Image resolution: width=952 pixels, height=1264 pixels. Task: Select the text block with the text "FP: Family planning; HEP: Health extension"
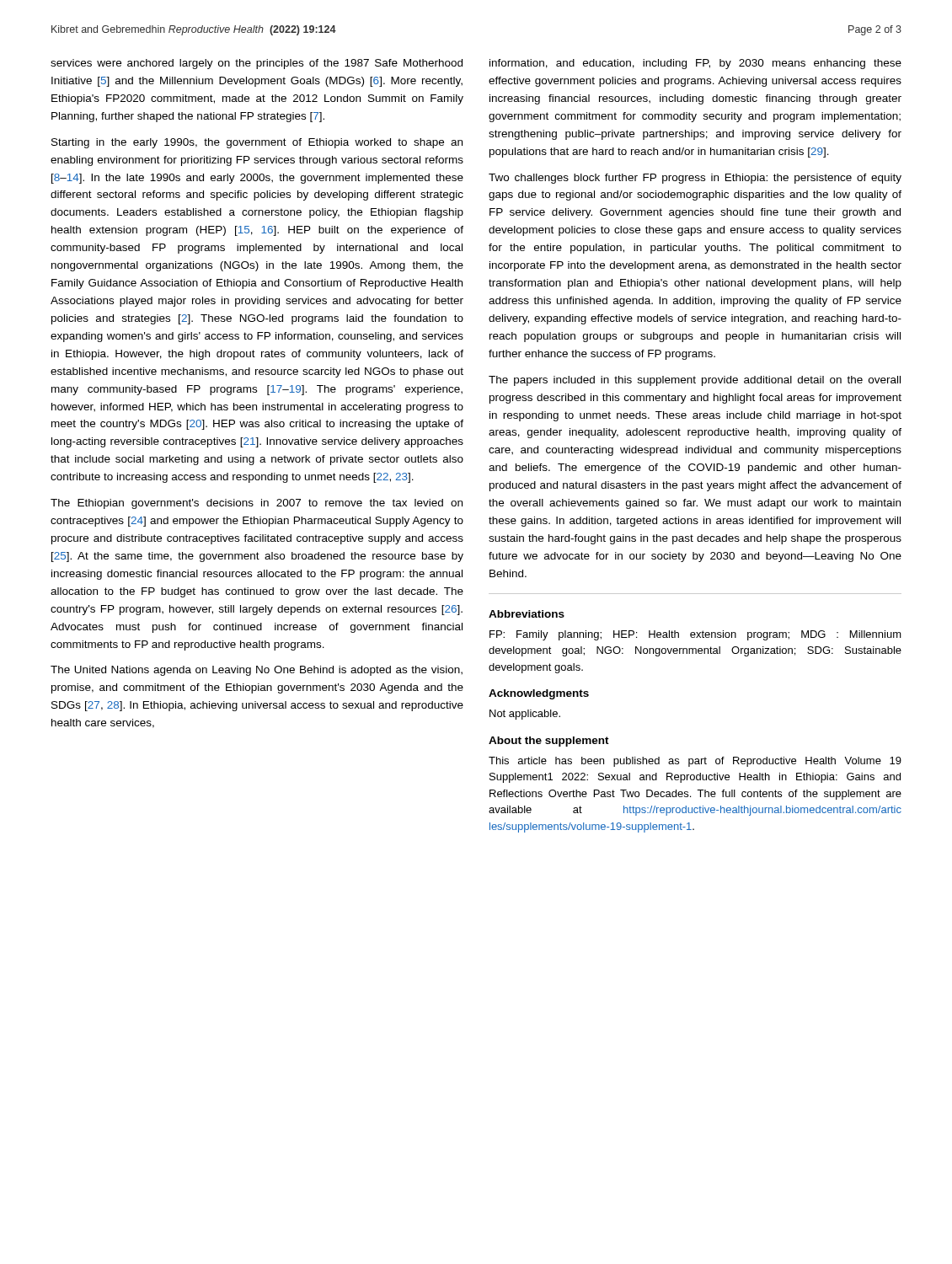[x=695, y=650]
